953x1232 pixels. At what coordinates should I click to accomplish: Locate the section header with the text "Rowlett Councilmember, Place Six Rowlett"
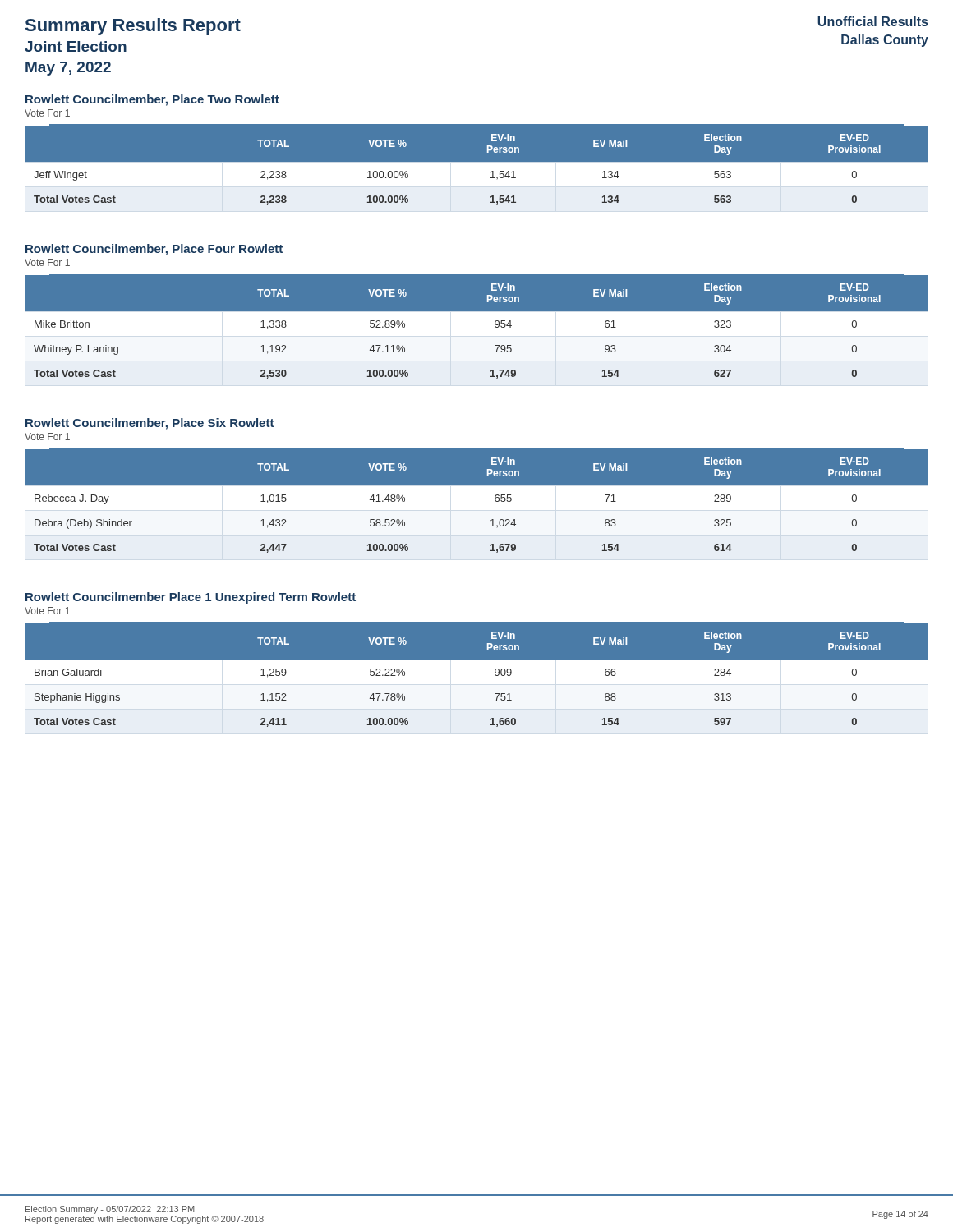pos(149,423)
